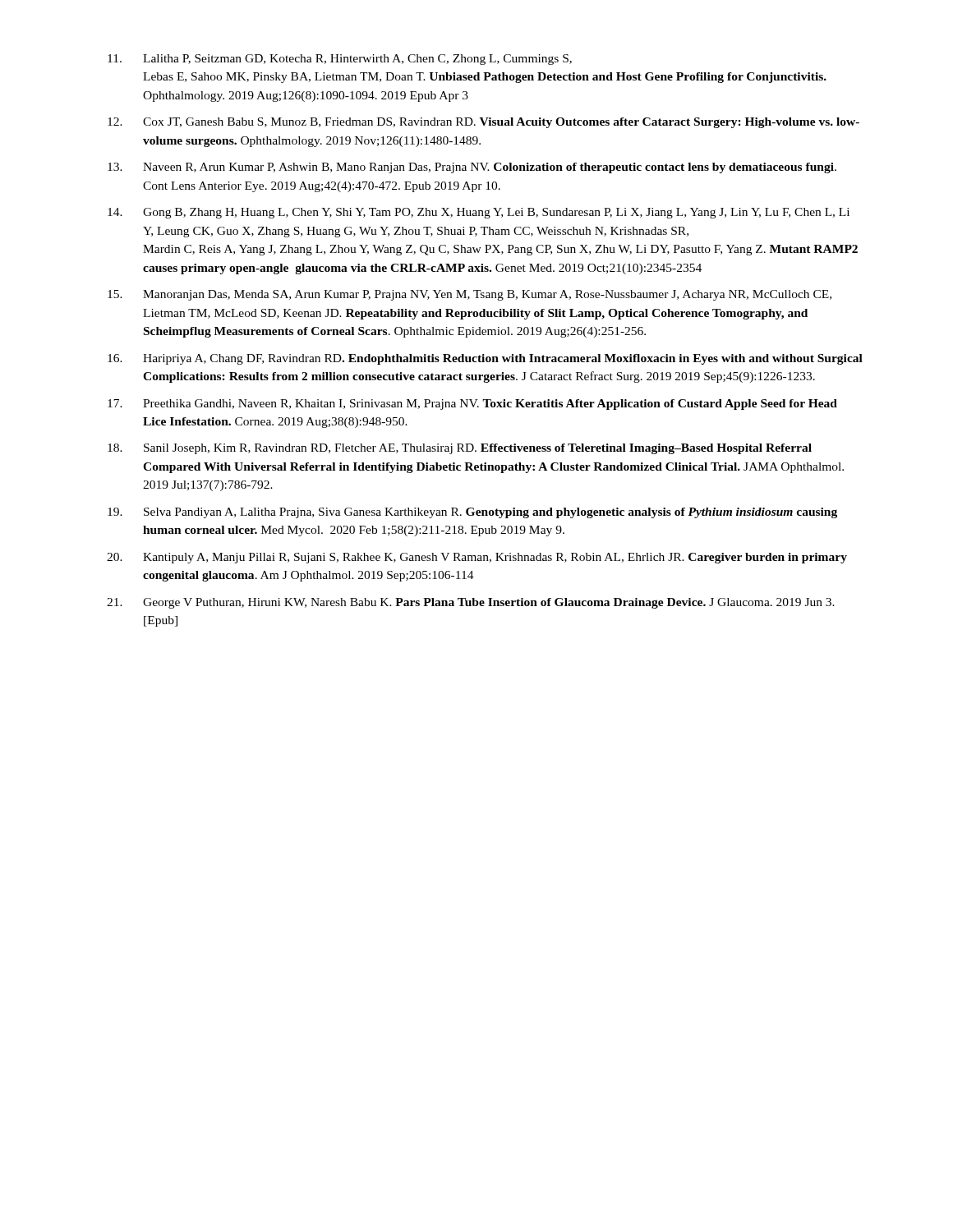Select the list item that says "11. Lalitha P, Seitzman GD, Kotecha R,"
The height and width of the screenshot is (1232, 953).
point(485,77)
